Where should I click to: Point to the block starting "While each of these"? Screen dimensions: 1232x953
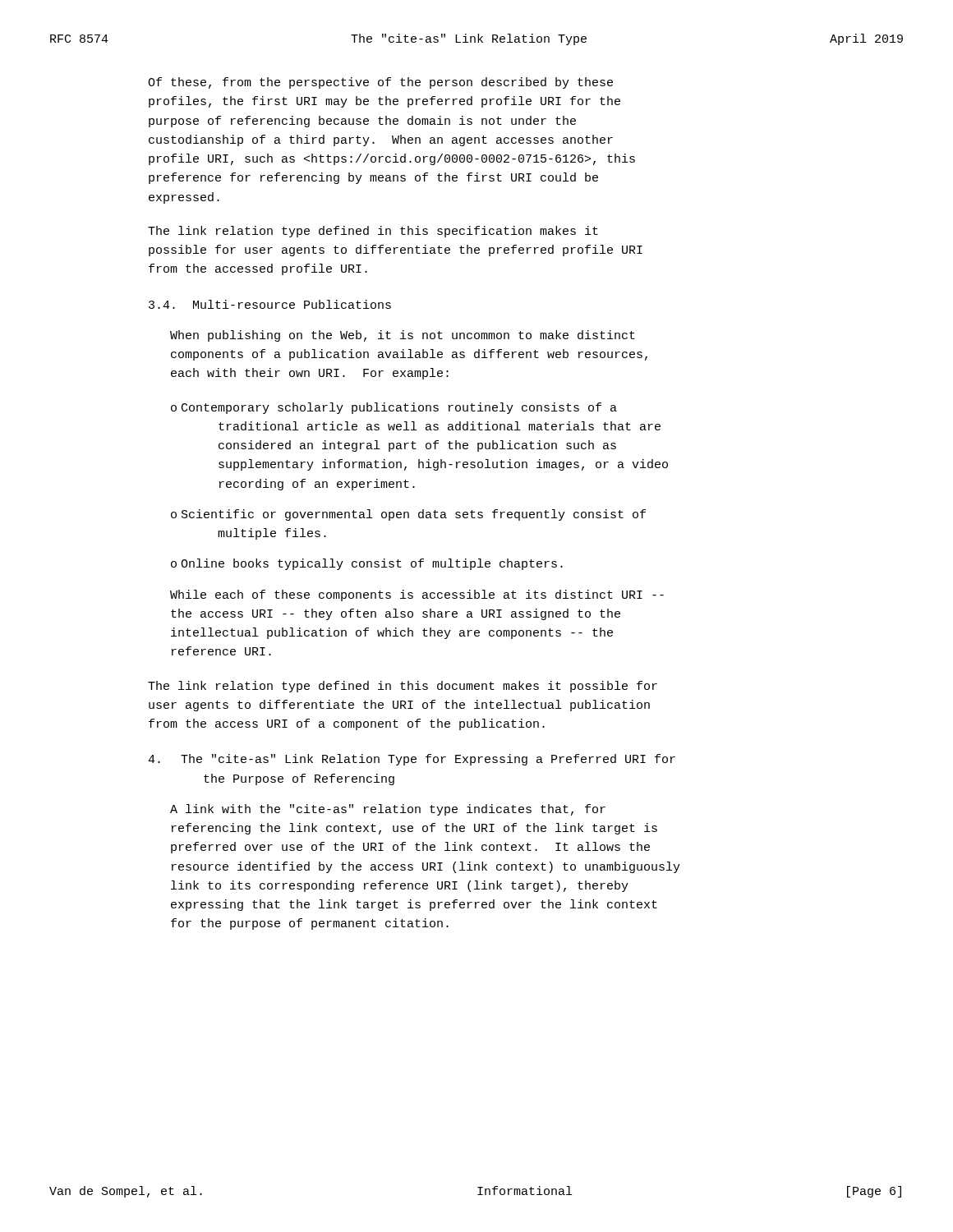(x=407, y=624)
